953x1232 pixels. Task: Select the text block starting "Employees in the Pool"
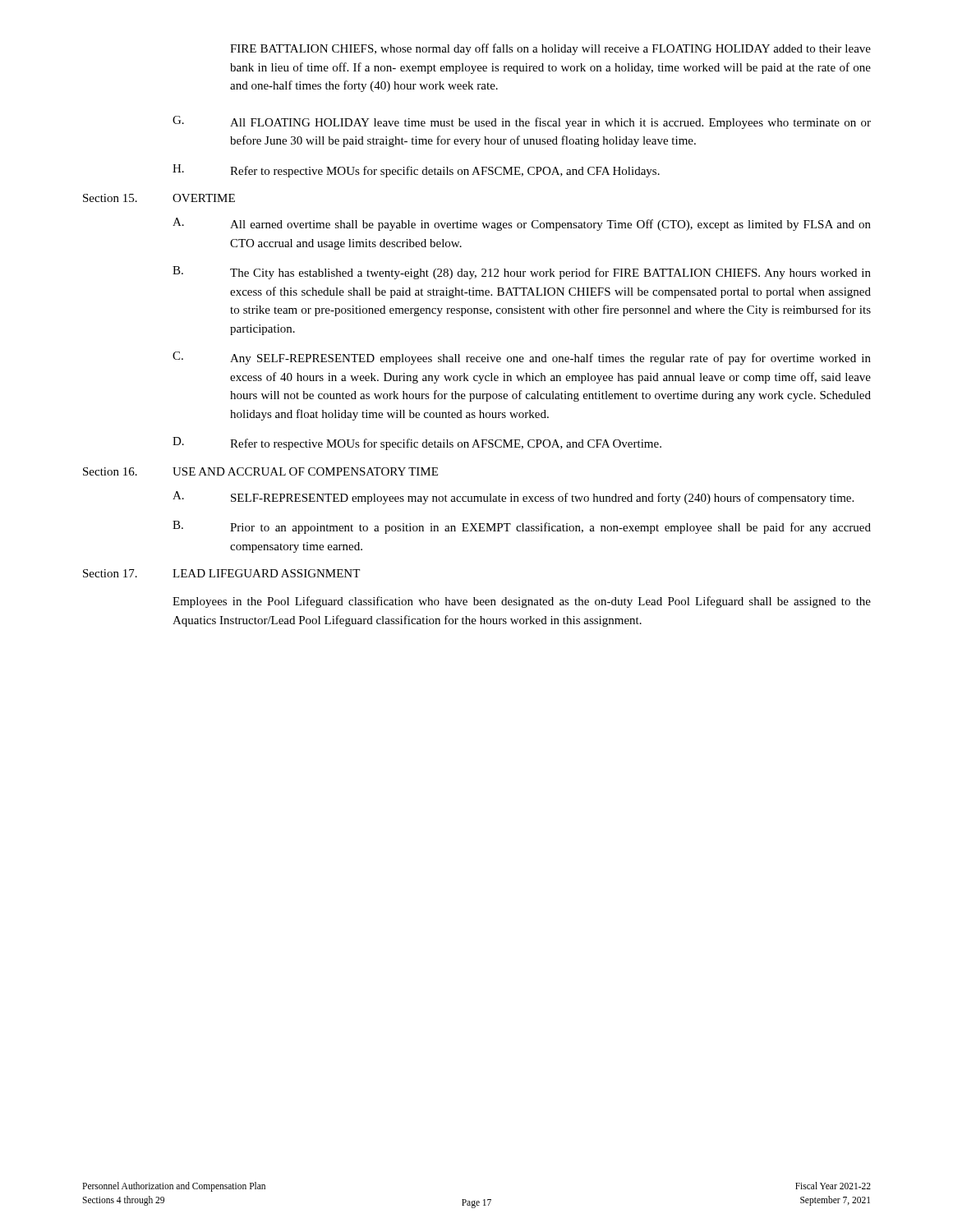[x=522, y=610]
